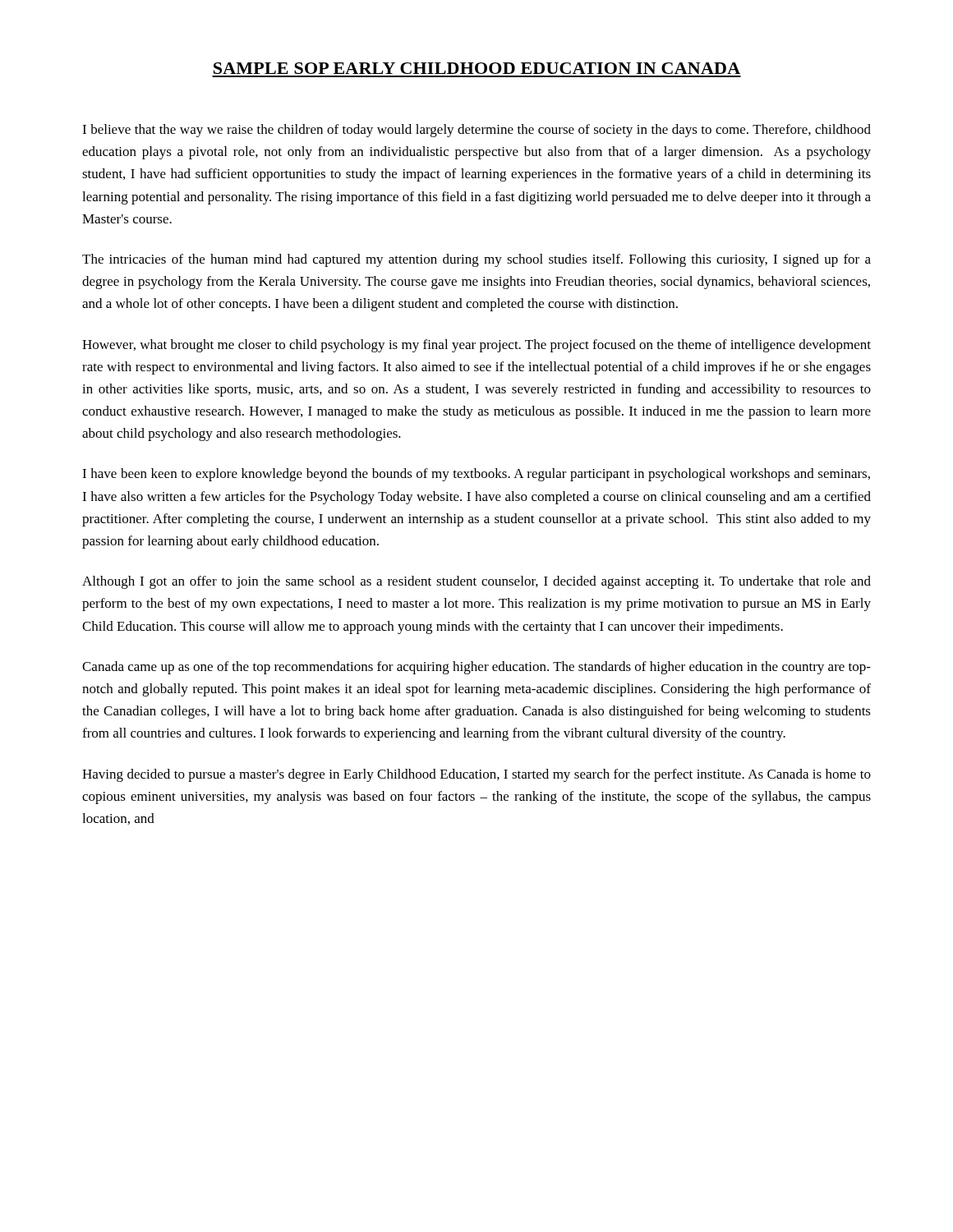The image size is (953, 1232).
Task: Click on the text block containing "Having decided to pursue a master's degree in"
Action: [476, 796]
